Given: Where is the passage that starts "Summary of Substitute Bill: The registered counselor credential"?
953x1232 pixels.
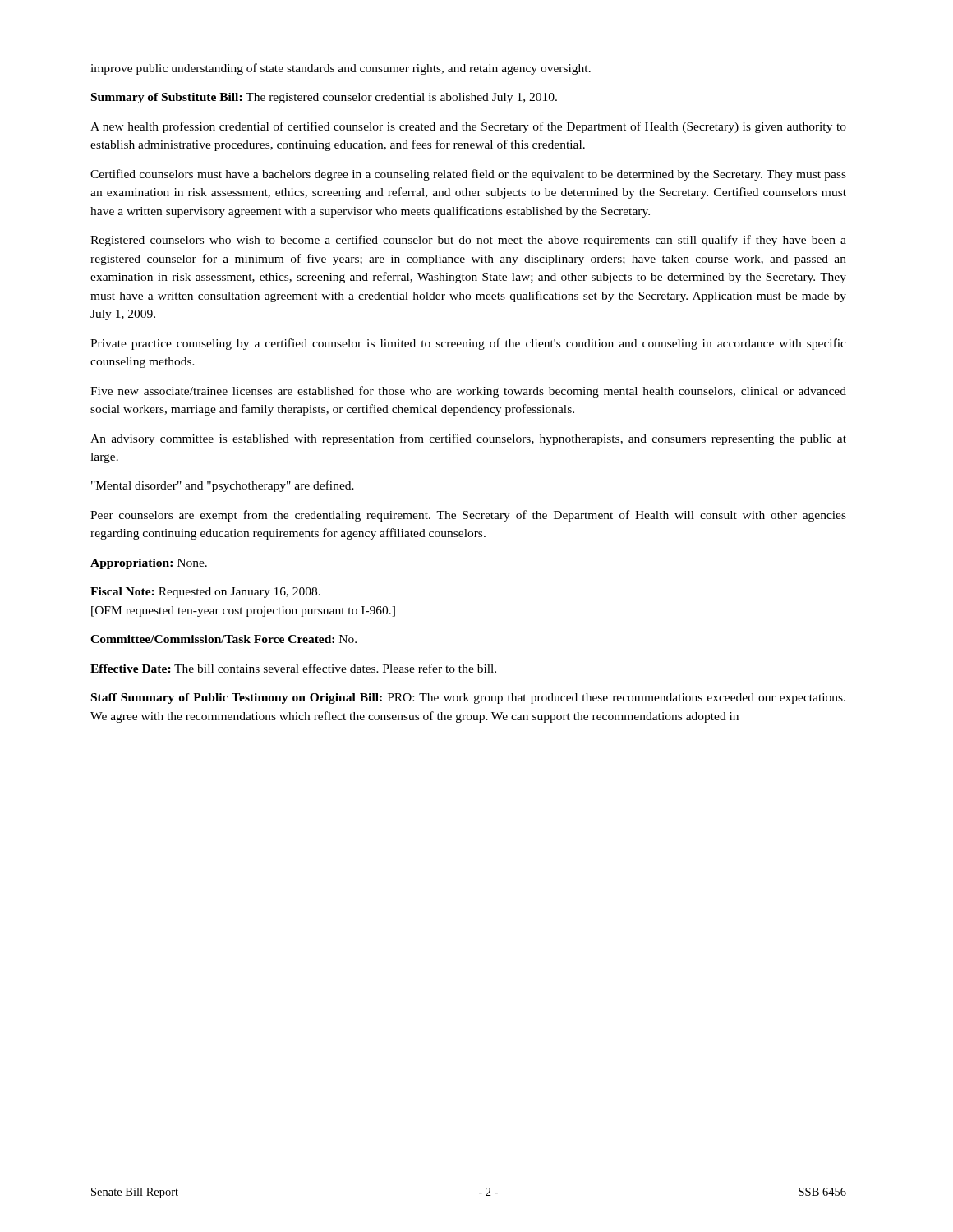Looking at the screenshot, I should (x=468, y=97).
